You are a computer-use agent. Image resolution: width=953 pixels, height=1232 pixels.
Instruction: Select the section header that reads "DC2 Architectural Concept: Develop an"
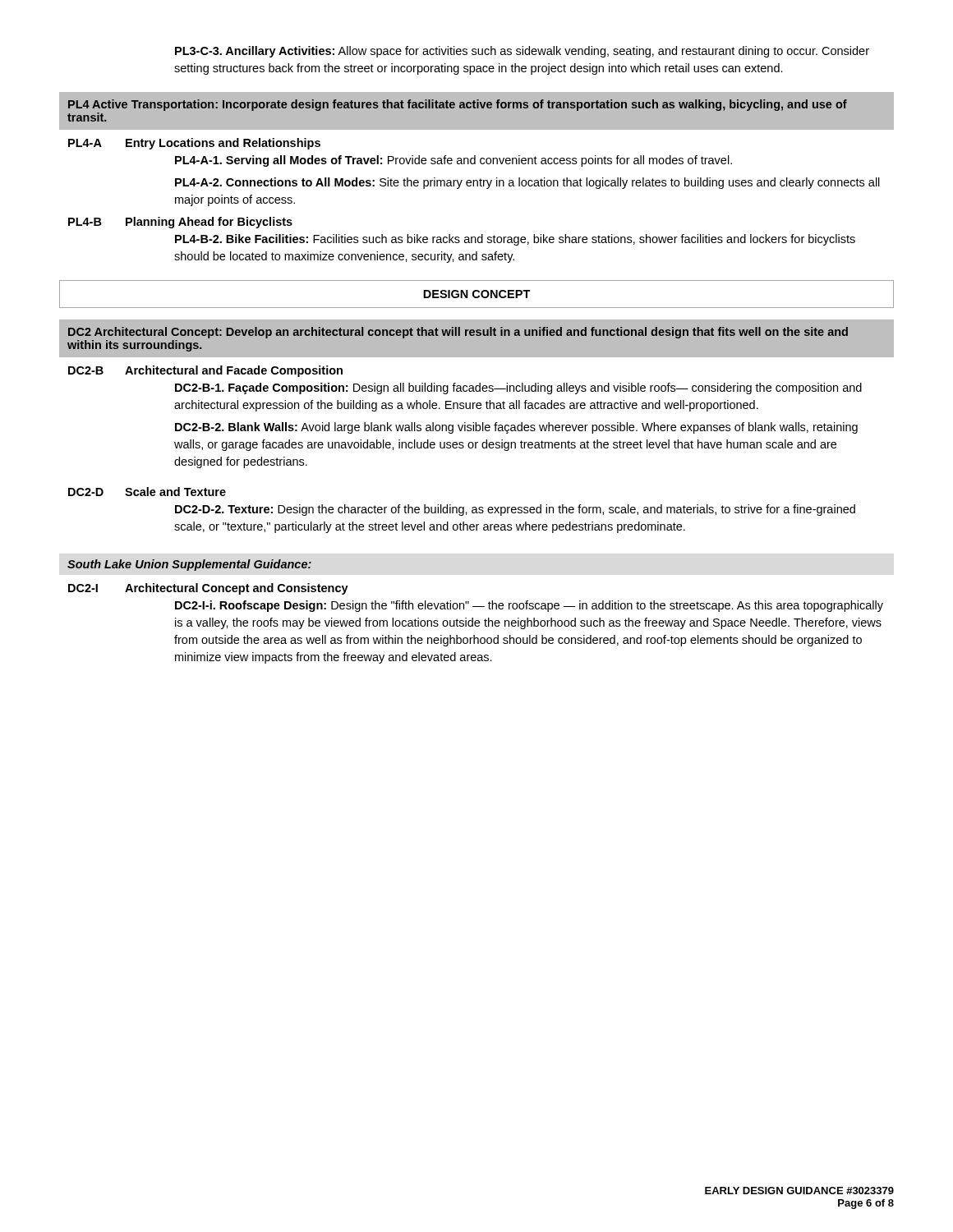coord(458,338)
